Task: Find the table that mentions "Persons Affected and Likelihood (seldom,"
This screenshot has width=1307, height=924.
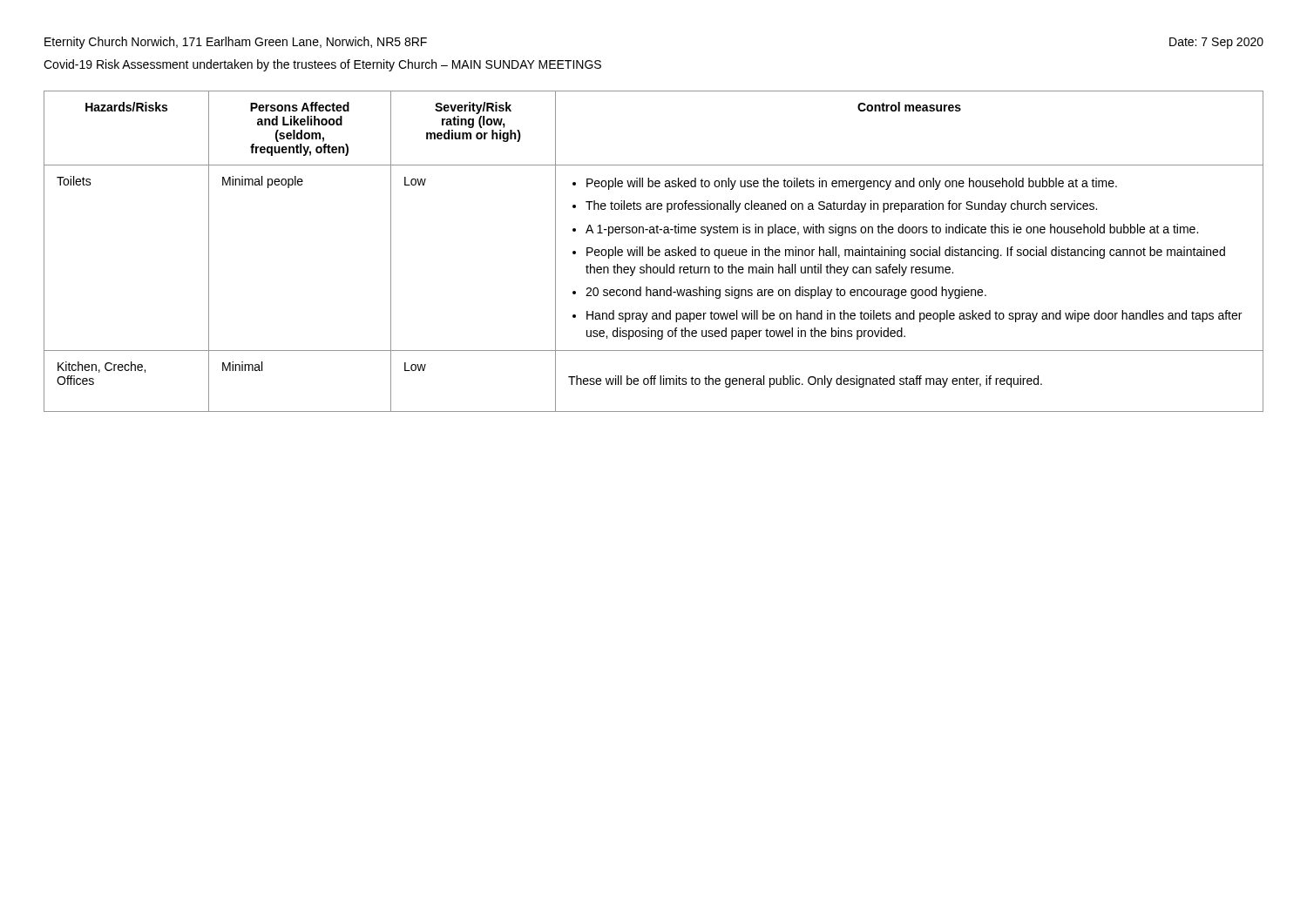Action: pos(654,251)
